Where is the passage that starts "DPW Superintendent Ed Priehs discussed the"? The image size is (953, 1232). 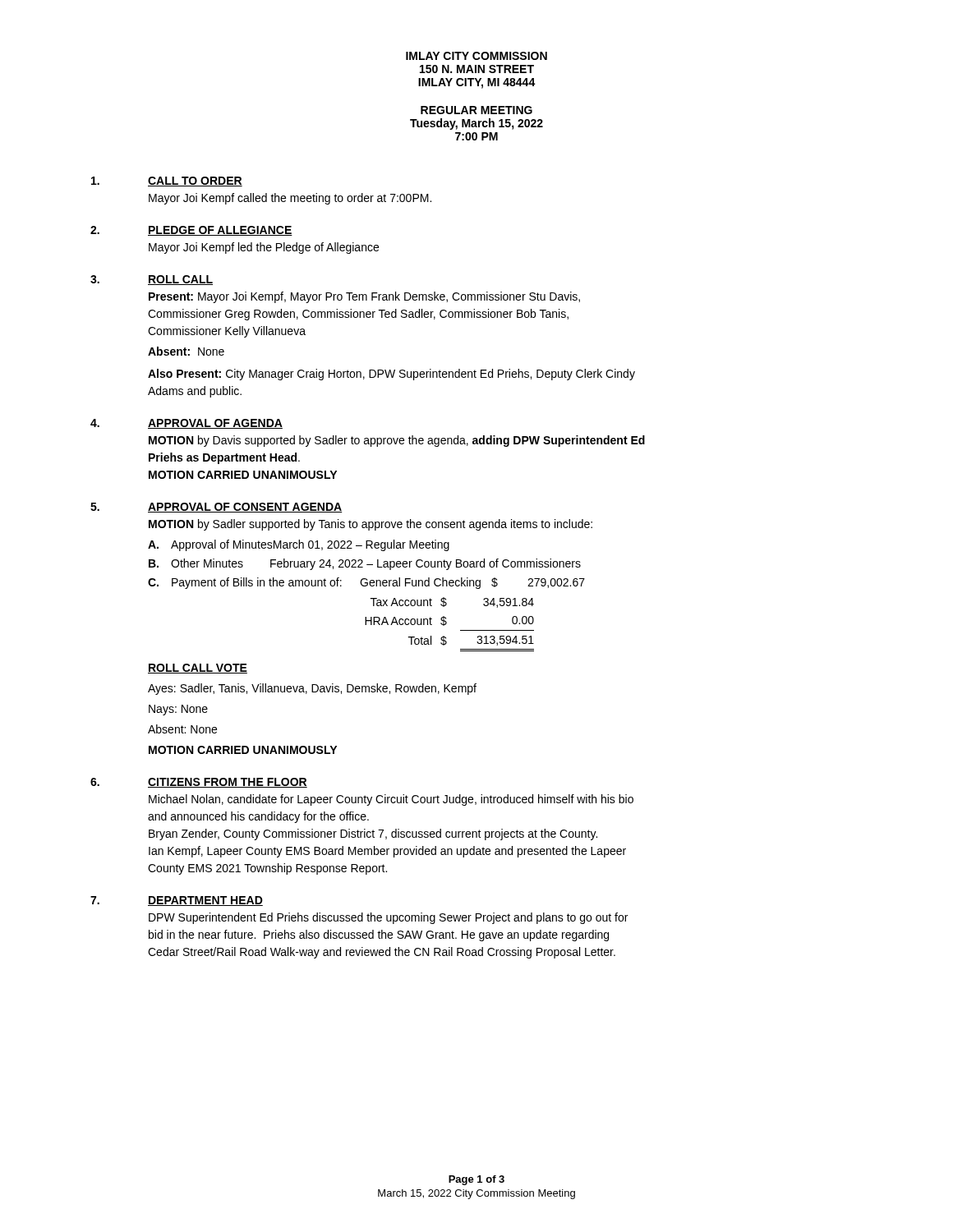[x=505, y=935]
